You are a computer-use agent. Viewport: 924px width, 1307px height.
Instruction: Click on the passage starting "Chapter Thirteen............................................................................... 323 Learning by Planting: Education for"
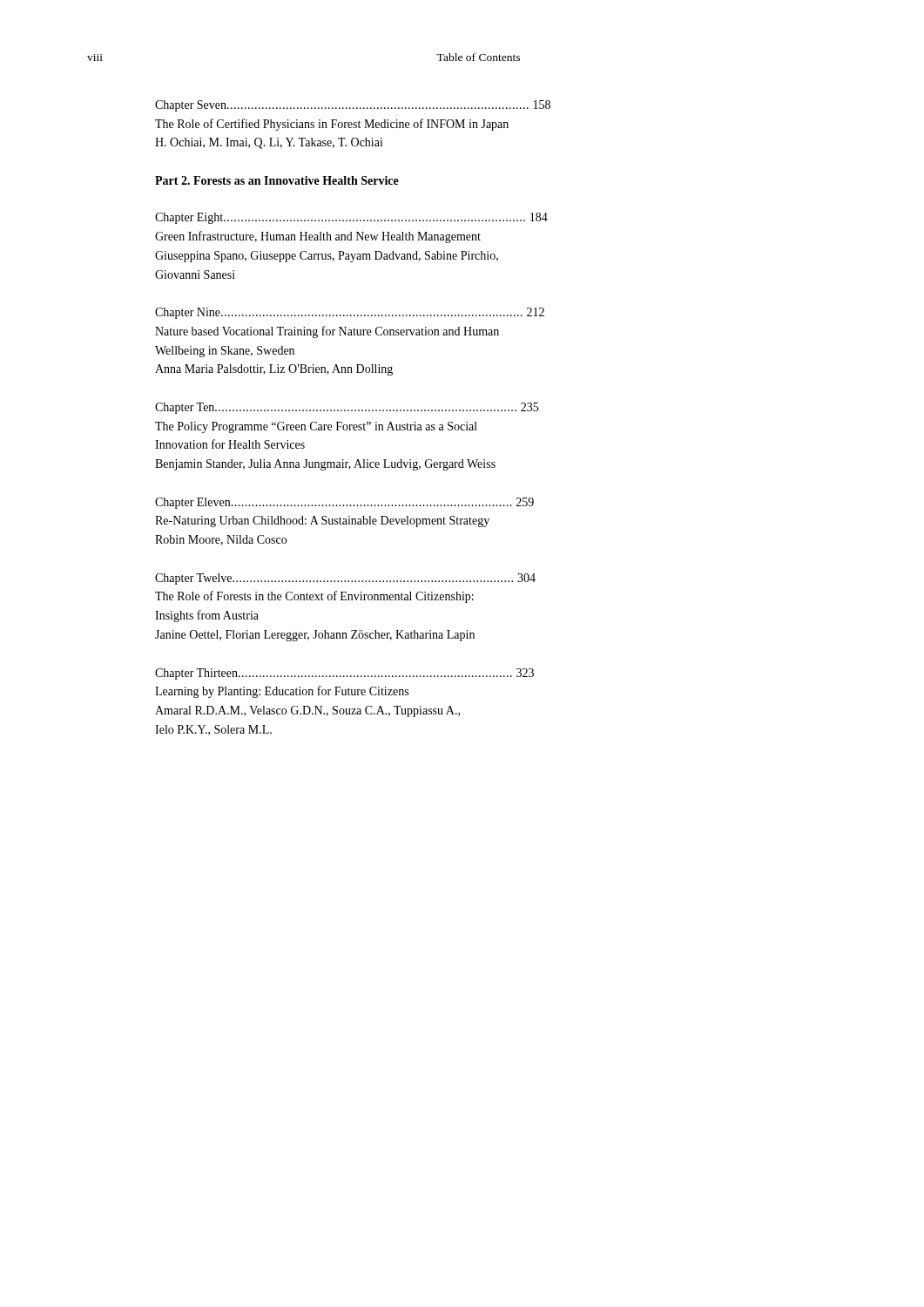pos(455,701)
